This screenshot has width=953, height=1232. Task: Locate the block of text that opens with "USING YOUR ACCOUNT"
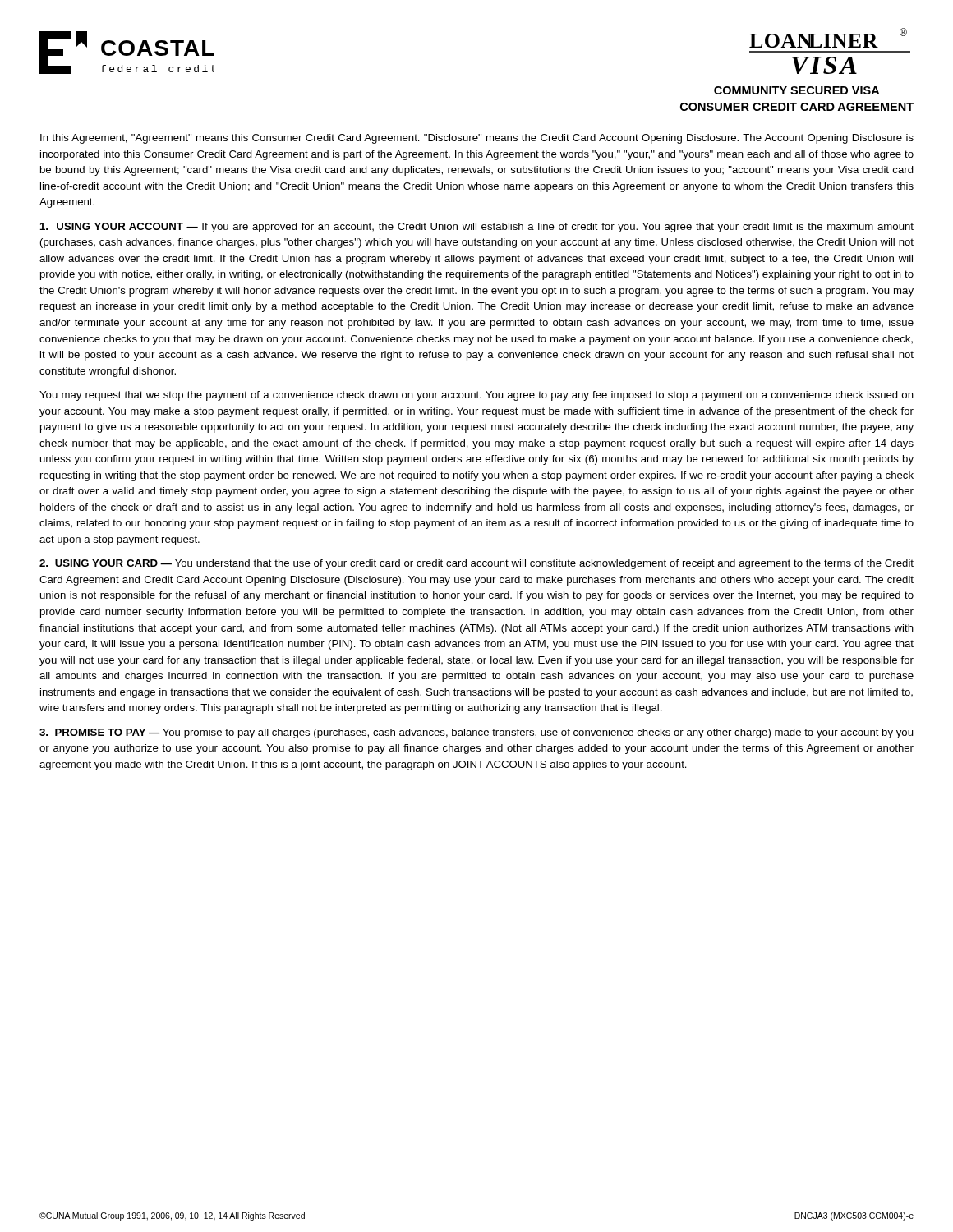(476, 298)
